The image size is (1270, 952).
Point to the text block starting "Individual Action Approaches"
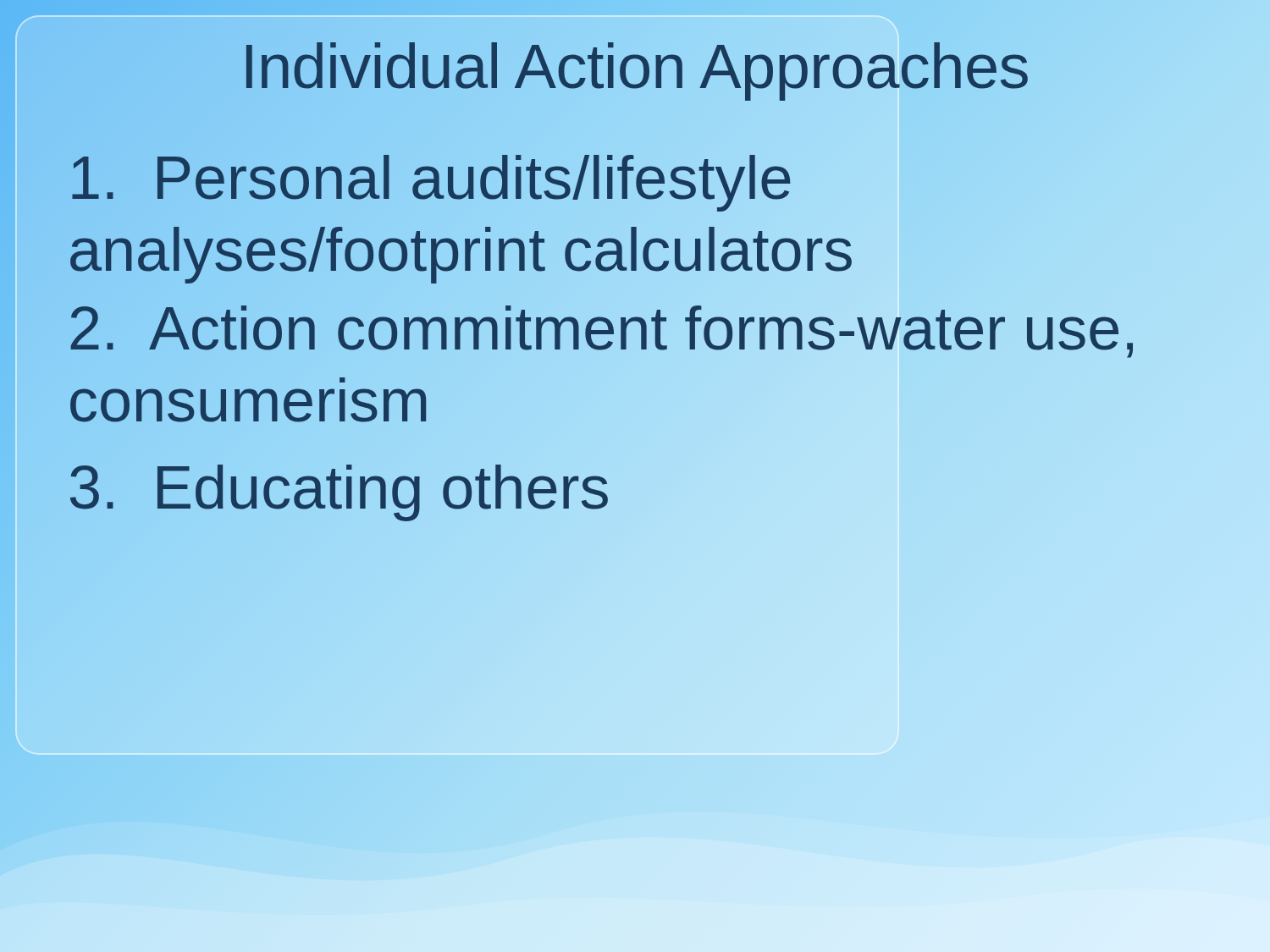pos(635,67)
